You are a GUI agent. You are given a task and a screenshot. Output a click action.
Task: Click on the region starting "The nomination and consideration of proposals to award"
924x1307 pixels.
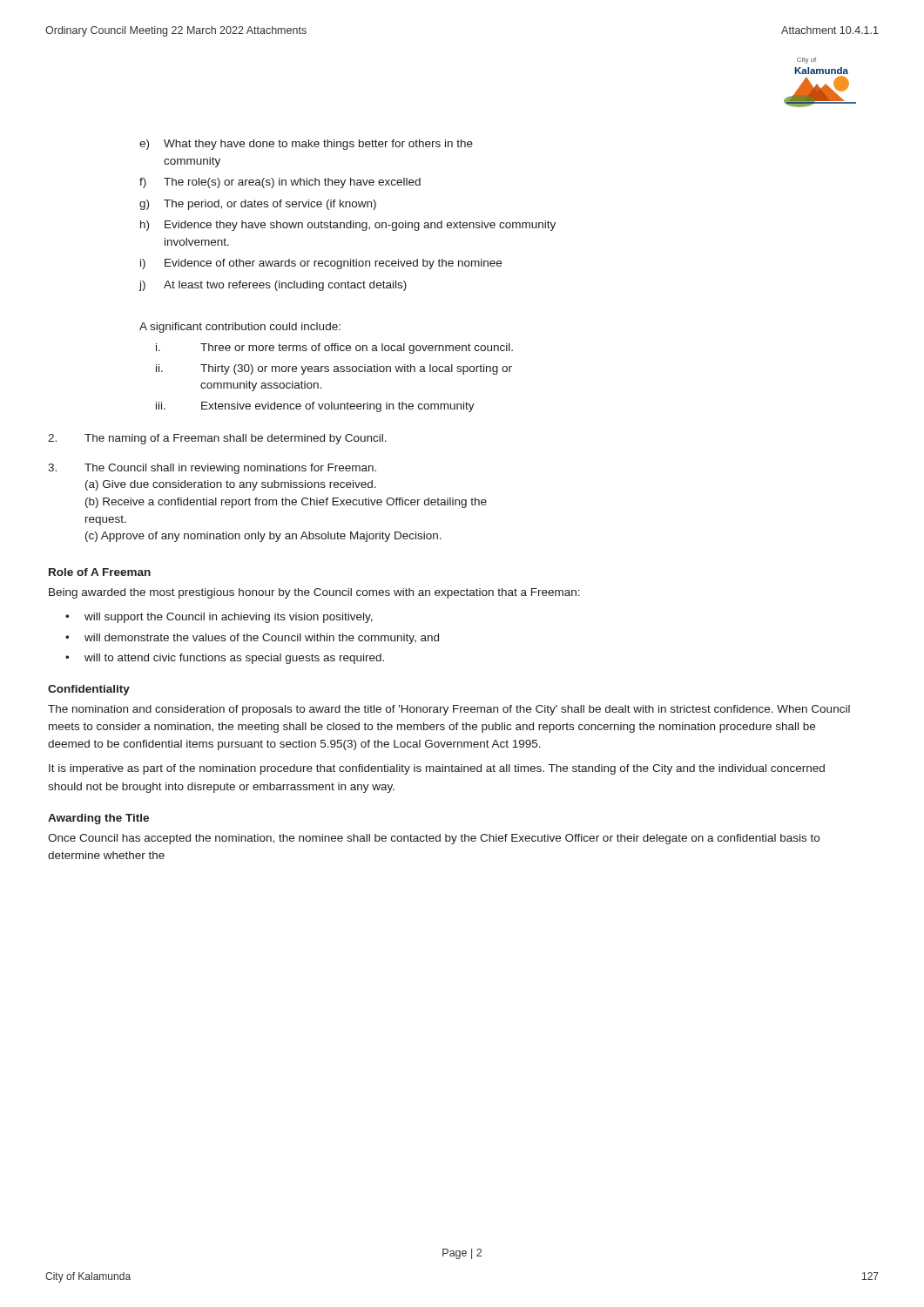coord(449,726)
